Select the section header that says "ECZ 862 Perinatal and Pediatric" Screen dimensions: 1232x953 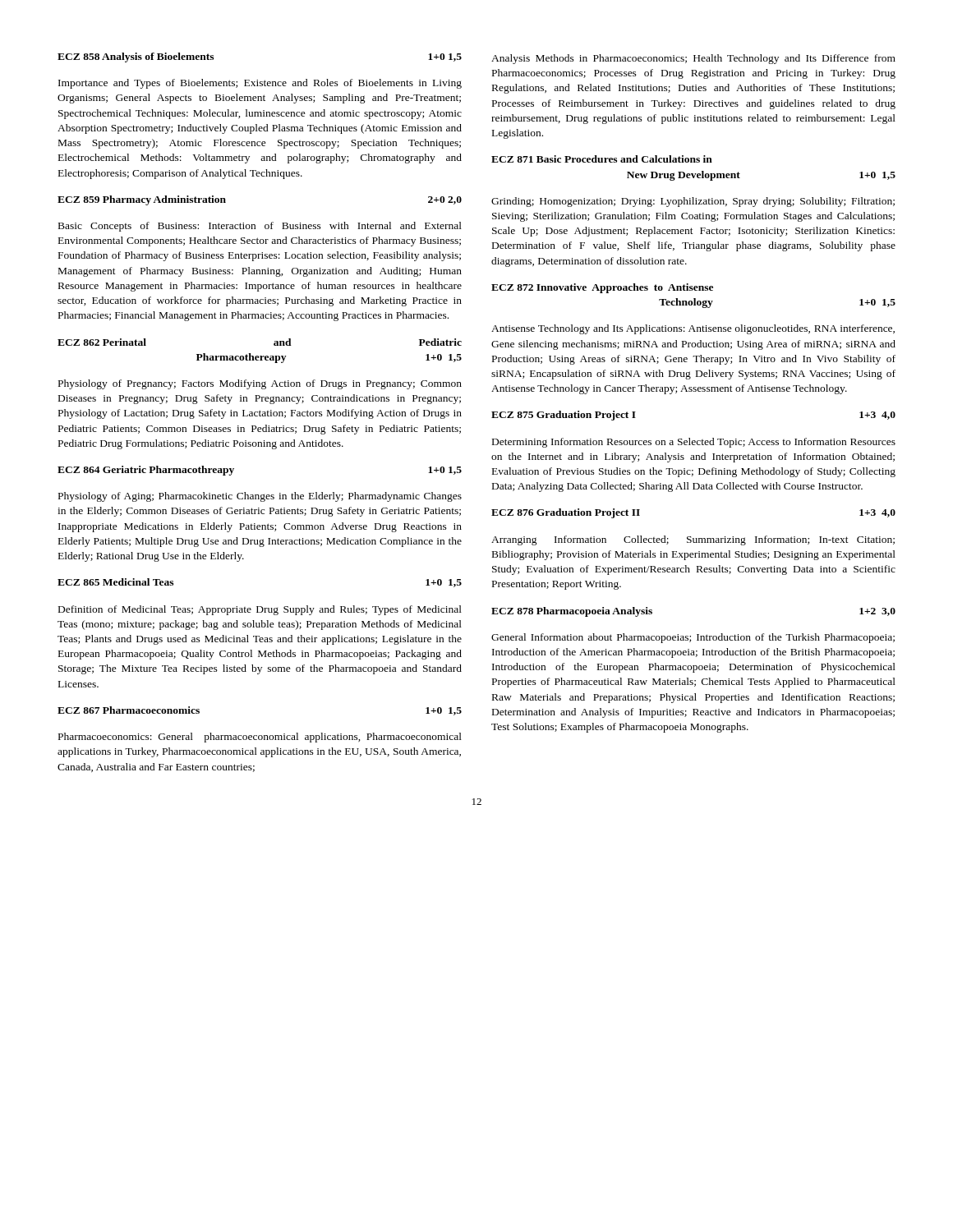(x=260, y=350)
